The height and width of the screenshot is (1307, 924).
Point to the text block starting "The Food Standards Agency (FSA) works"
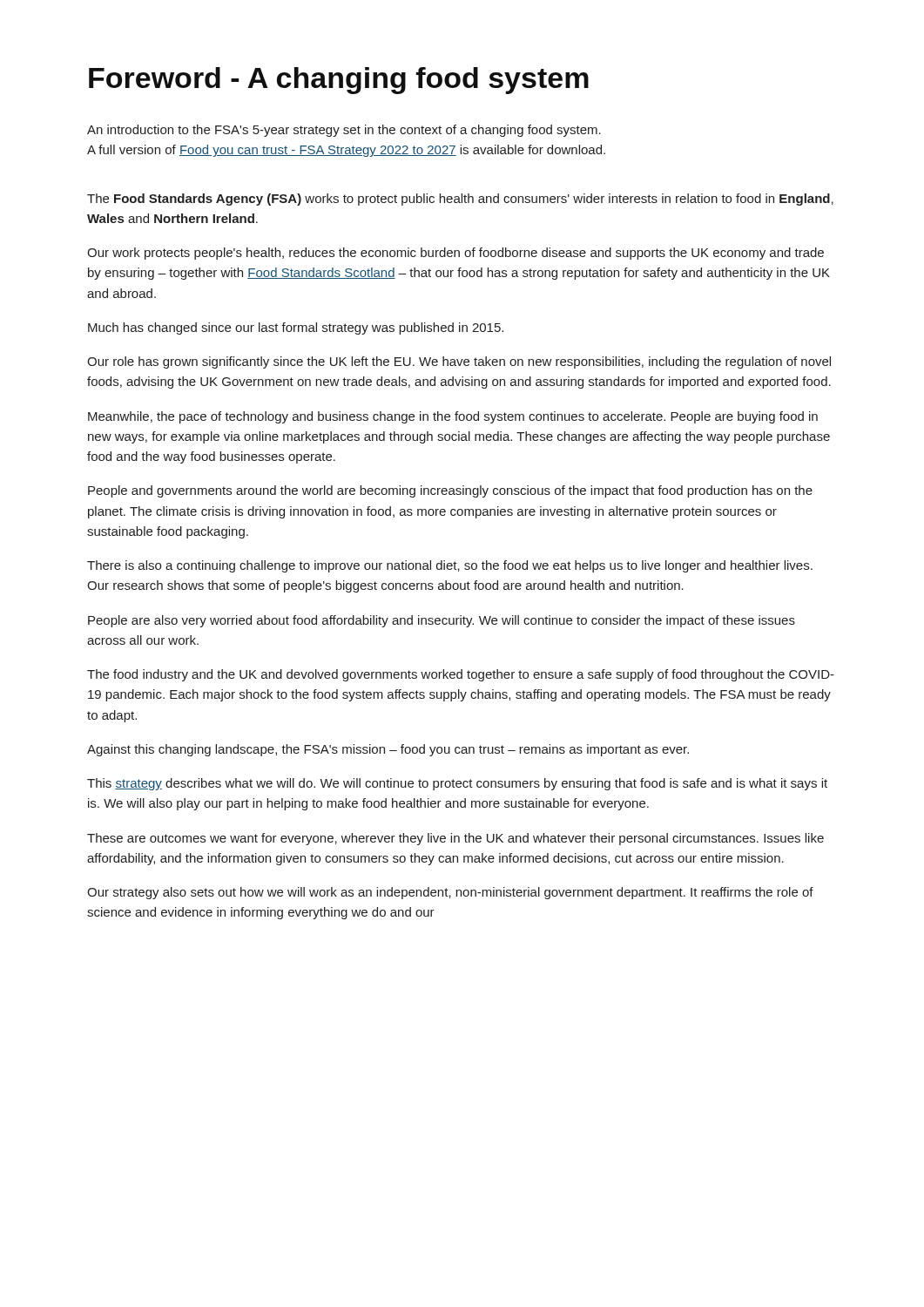click(x=462, y=208)
